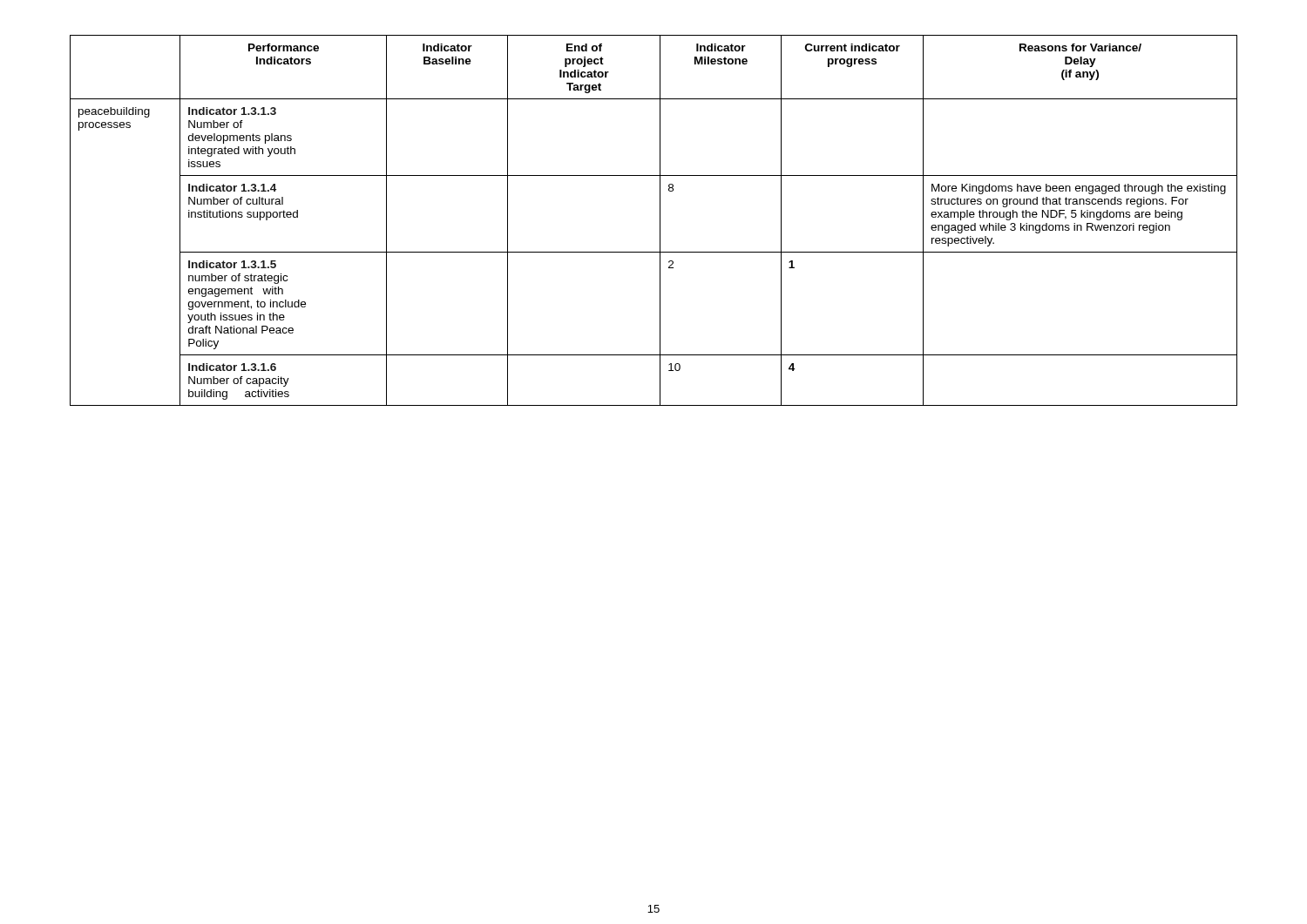1307x924 pixels.
Task: Locate the table with the text "More Kingdoms have been engaged"
Action: point(654,220)
